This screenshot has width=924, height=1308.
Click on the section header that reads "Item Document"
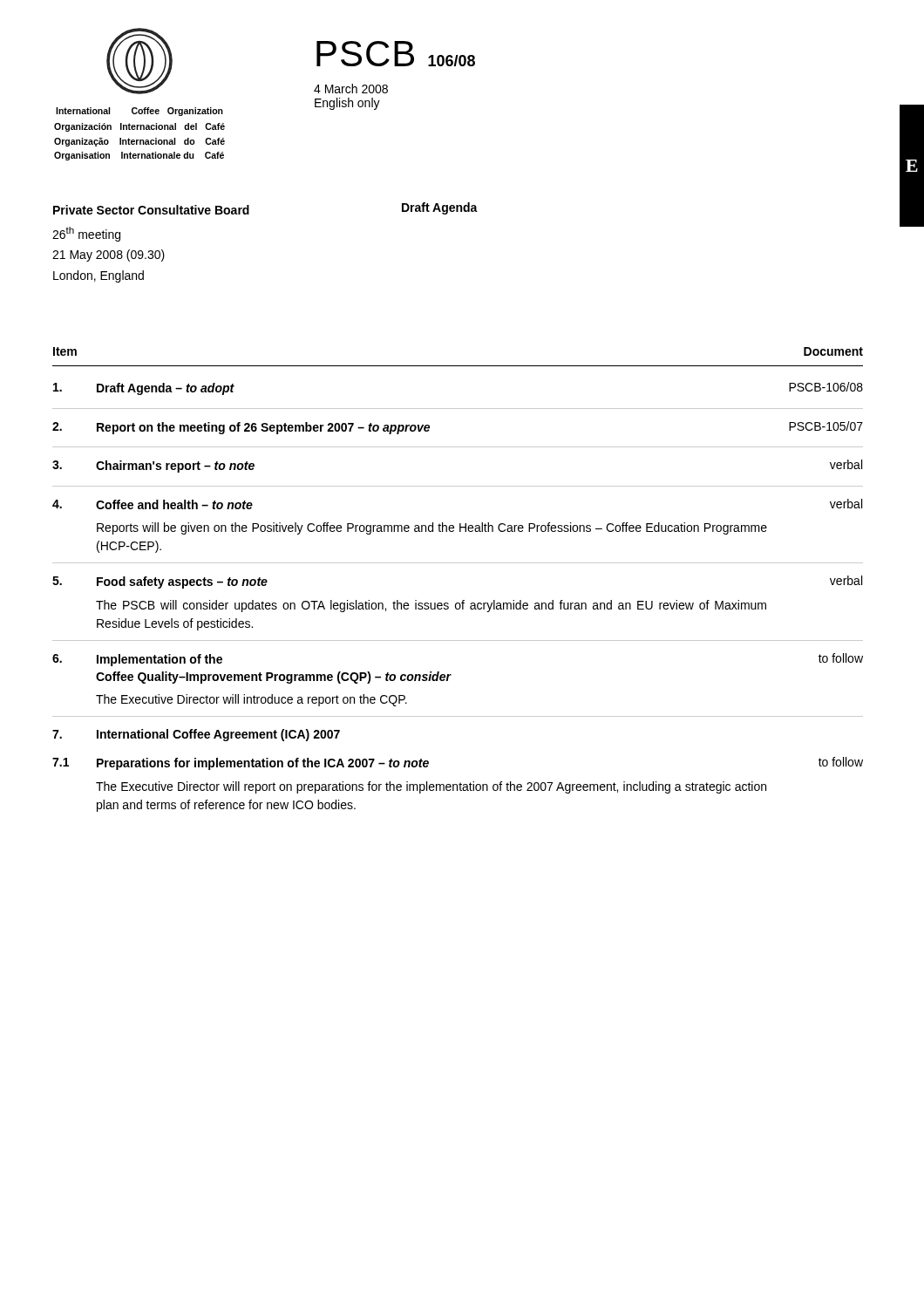(61, 351)
